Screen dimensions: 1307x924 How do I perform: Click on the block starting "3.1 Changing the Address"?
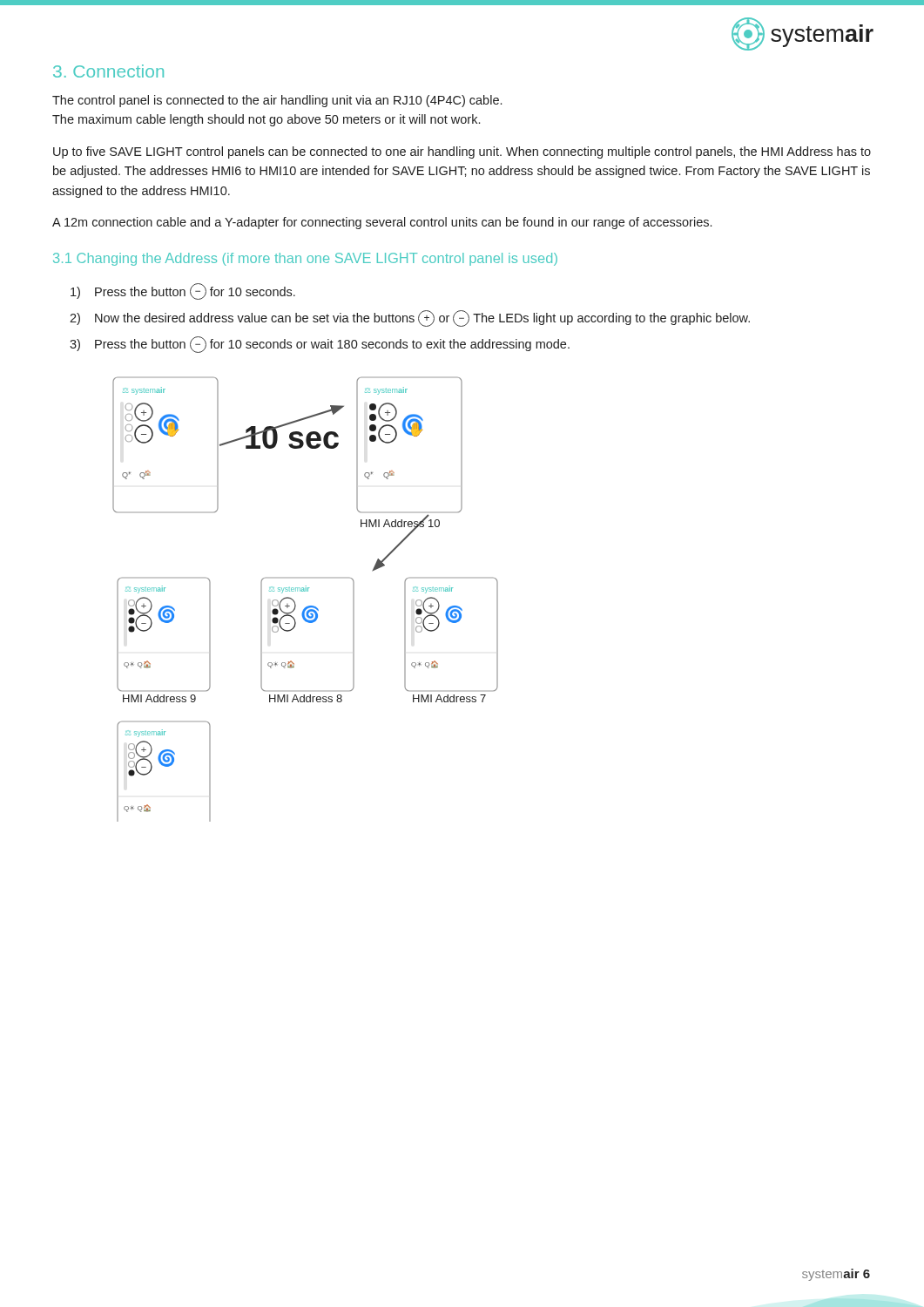(305, 258)
